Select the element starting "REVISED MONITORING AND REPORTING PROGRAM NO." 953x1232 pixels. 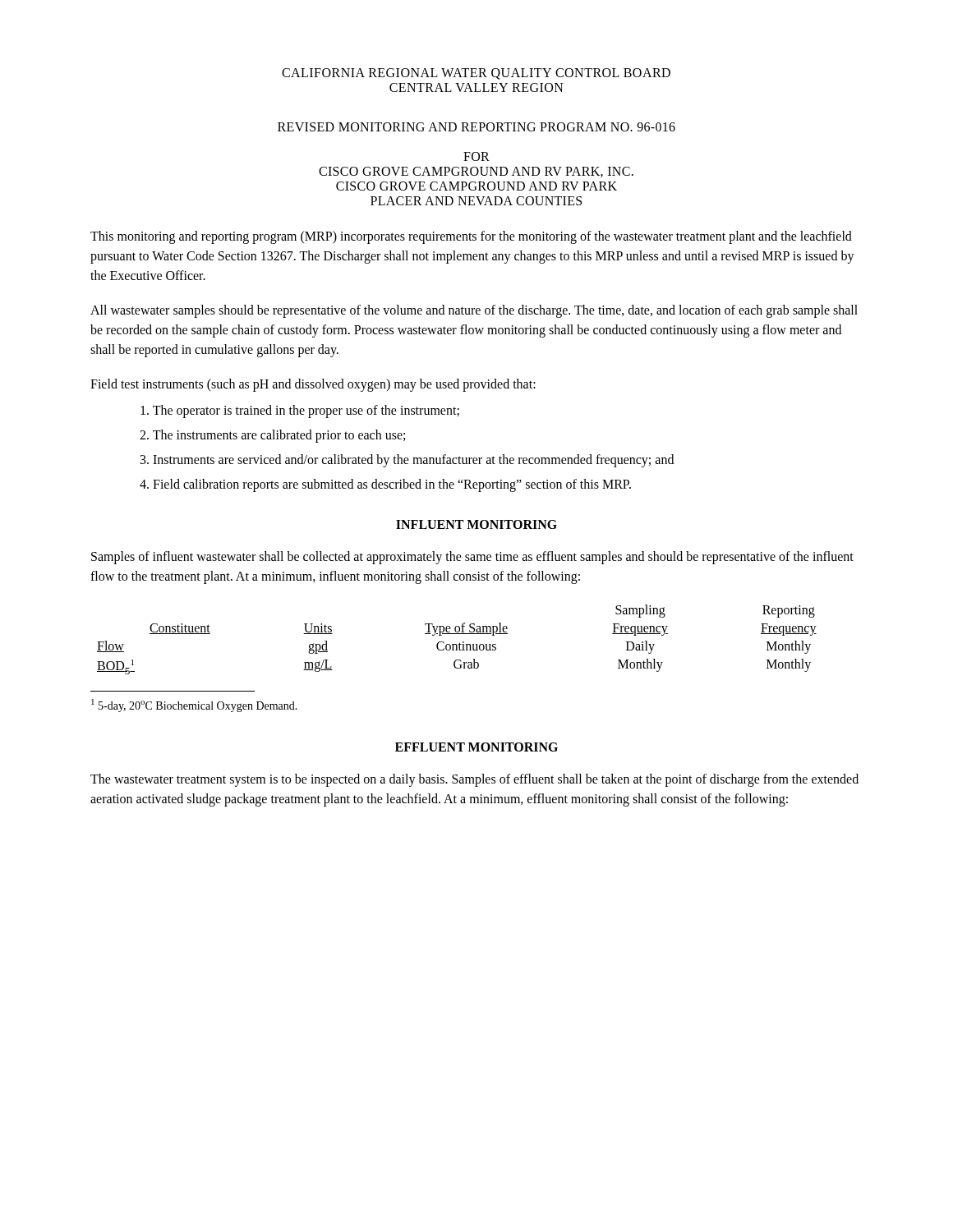coord(476,164)
